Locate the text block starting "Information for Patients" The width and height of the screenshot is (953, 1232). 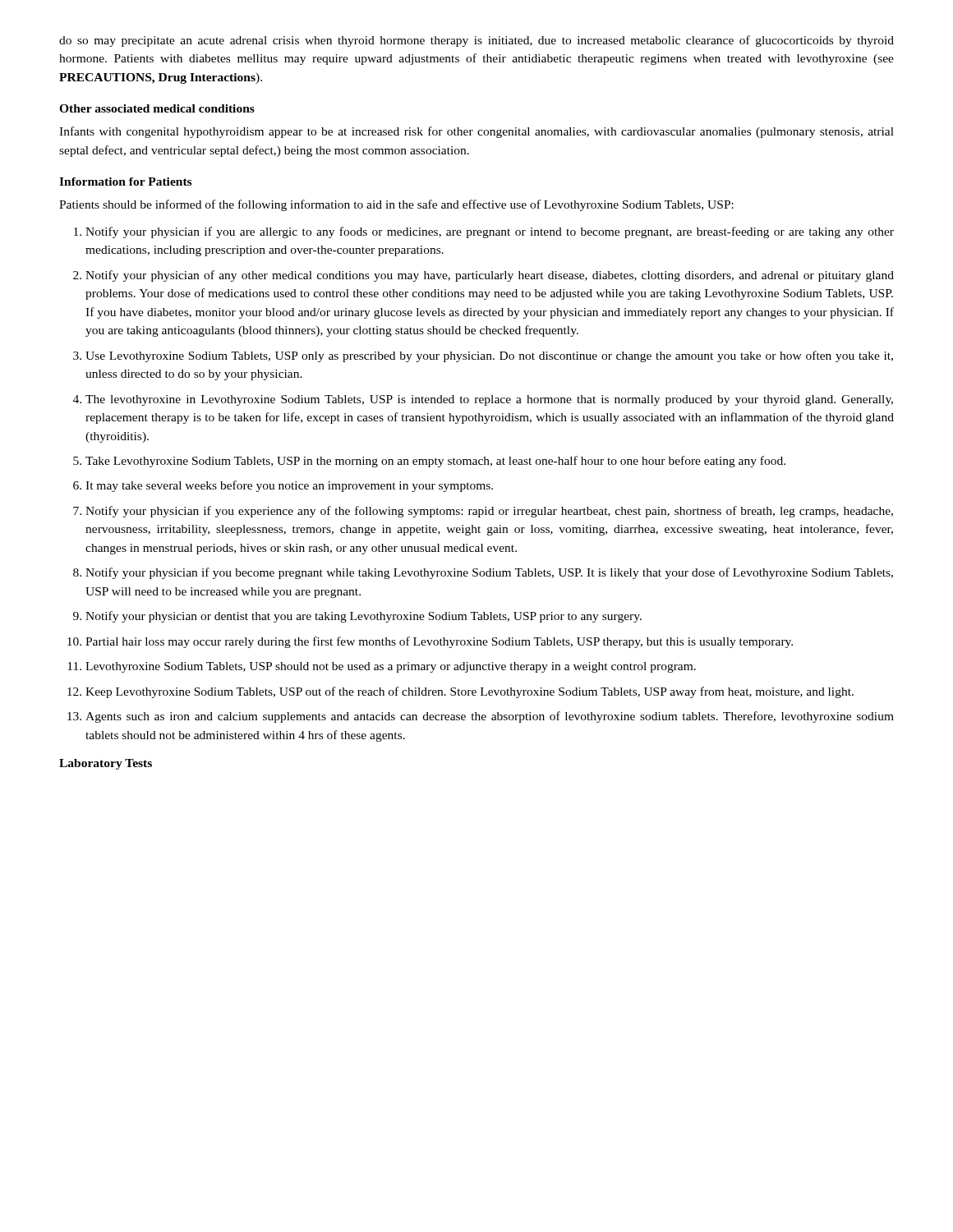tap(126, 181)
